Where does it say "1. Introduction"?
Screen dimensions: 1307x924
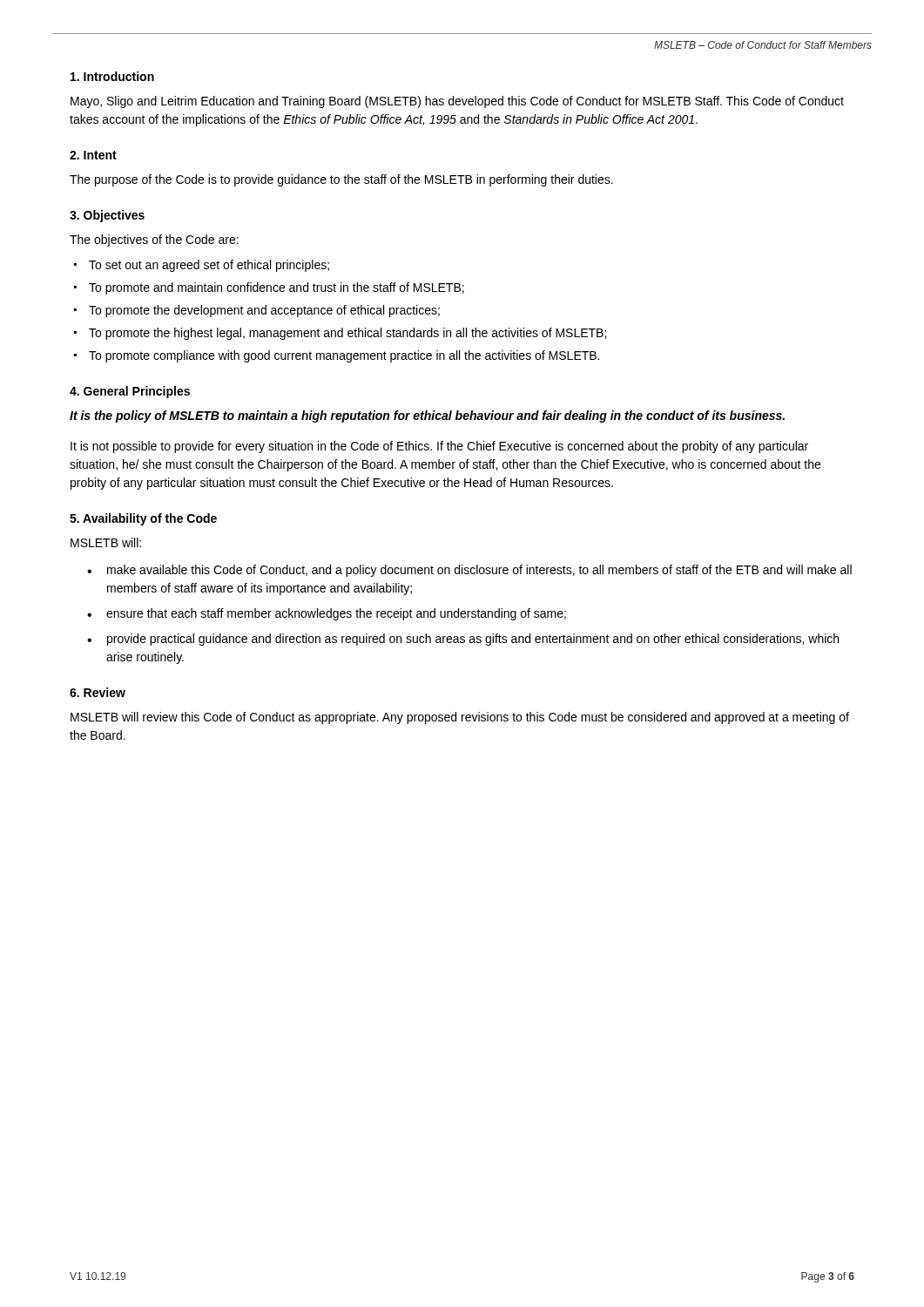click(112, 77)
